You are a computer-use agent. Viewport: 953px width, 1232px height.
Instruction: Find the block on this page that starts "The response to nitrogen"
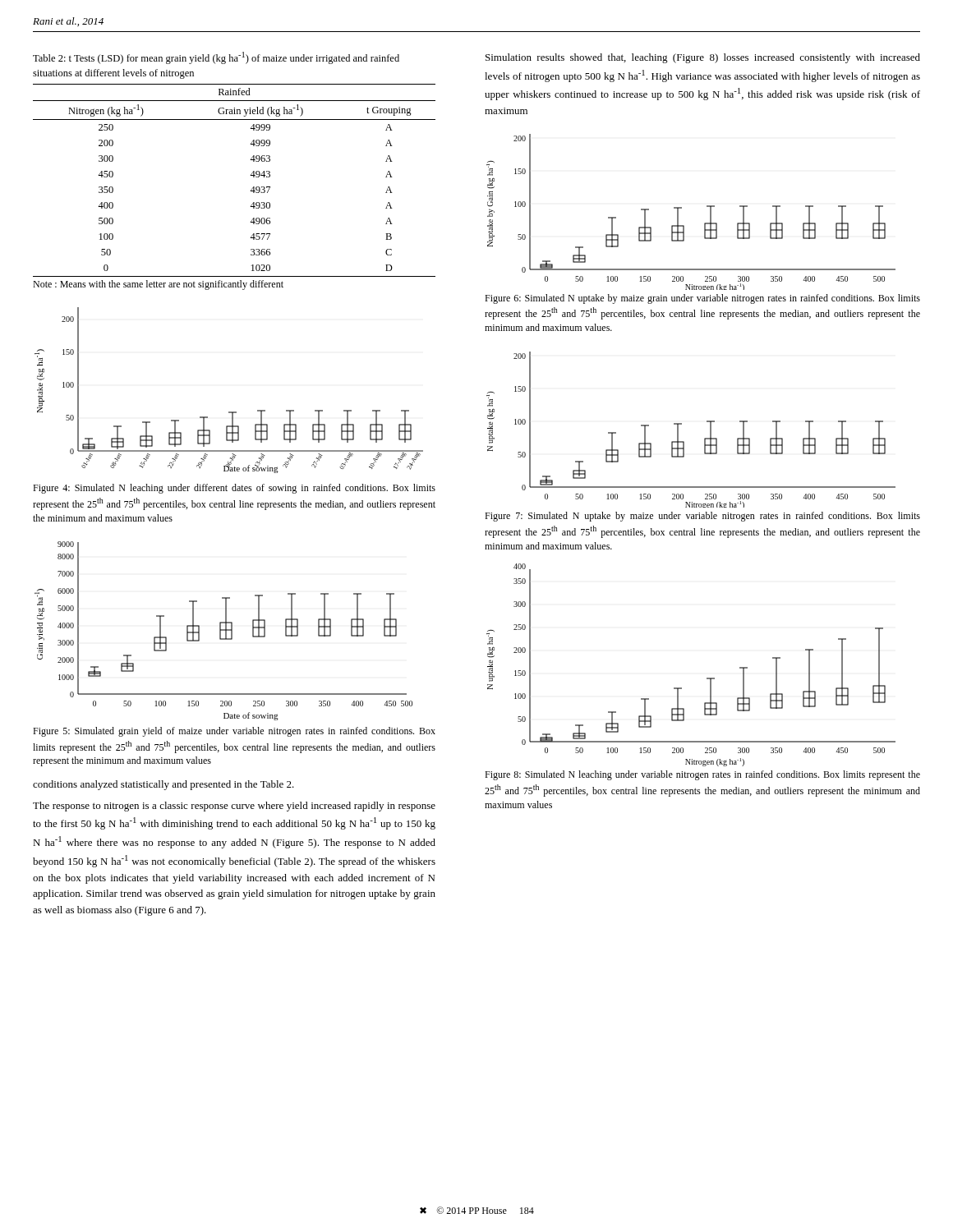tap(234, 857)
